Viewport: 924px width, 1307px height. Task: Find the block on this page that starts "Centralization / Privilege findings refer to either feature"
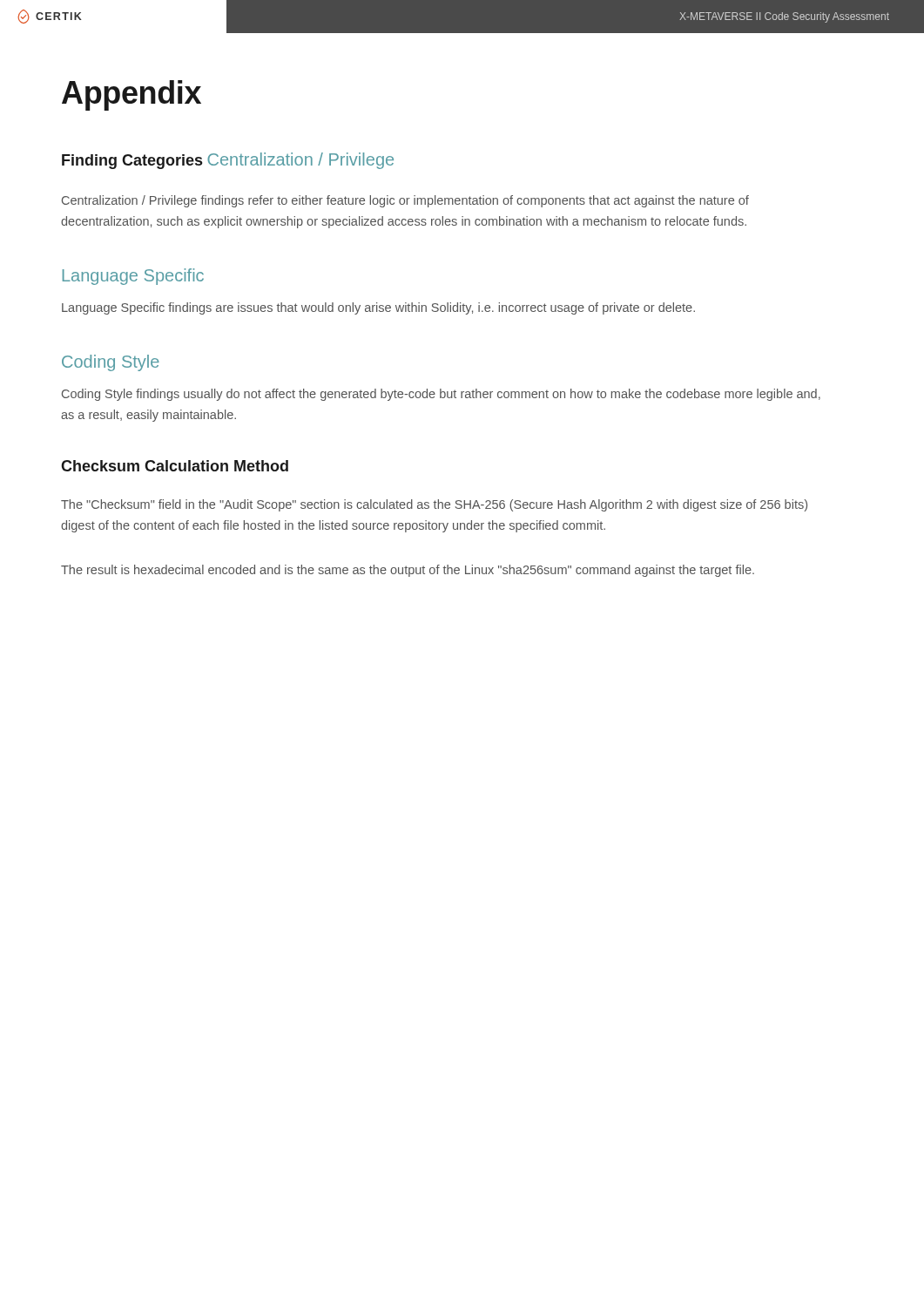[x=405, y=211]
